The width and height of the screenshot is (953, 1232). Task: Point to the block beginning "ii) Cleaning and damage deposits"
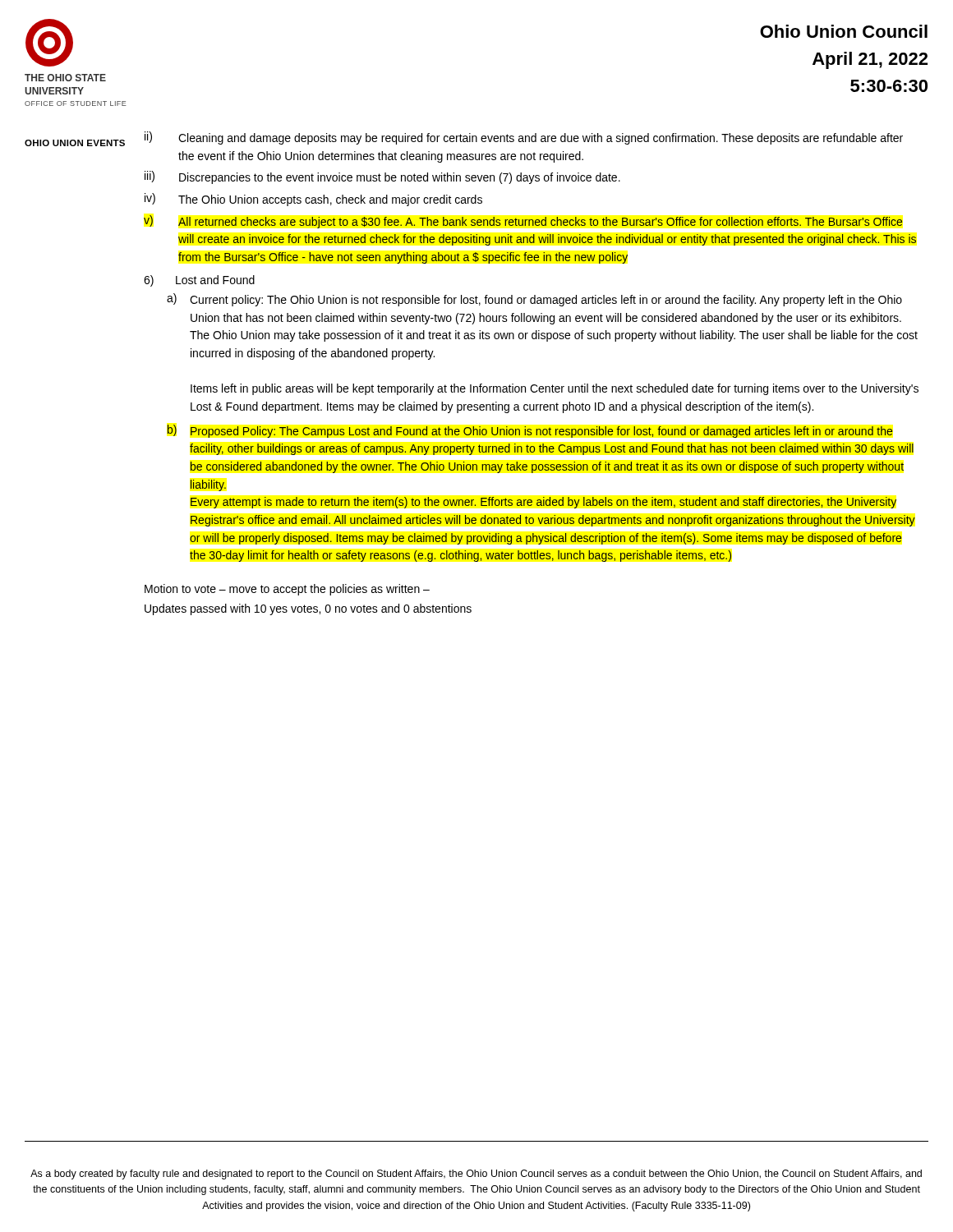(x=532, y=148)
